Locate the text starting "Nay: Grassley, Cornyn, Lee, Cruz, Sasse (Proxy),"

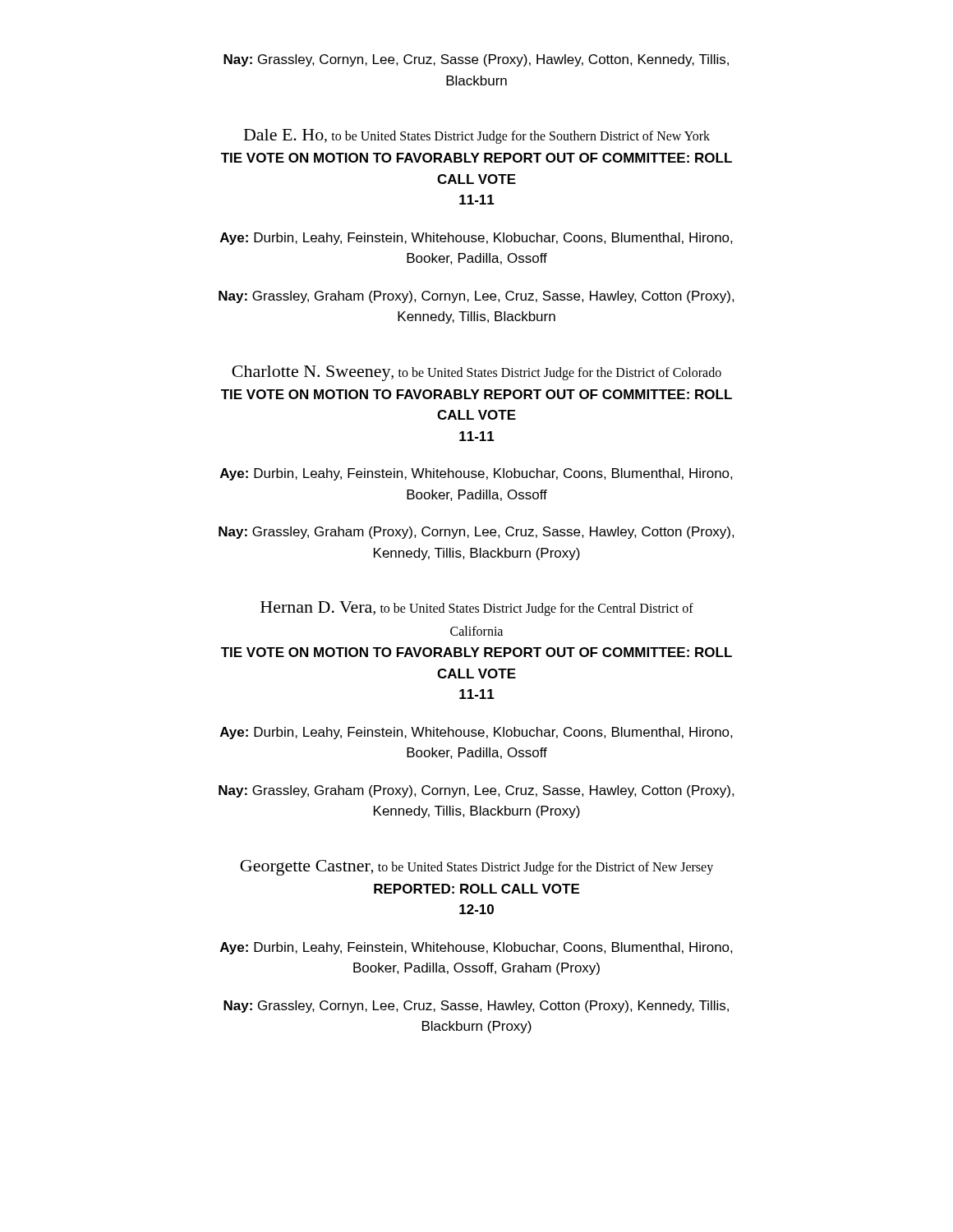pyautogui.click(x=476, y=70)
